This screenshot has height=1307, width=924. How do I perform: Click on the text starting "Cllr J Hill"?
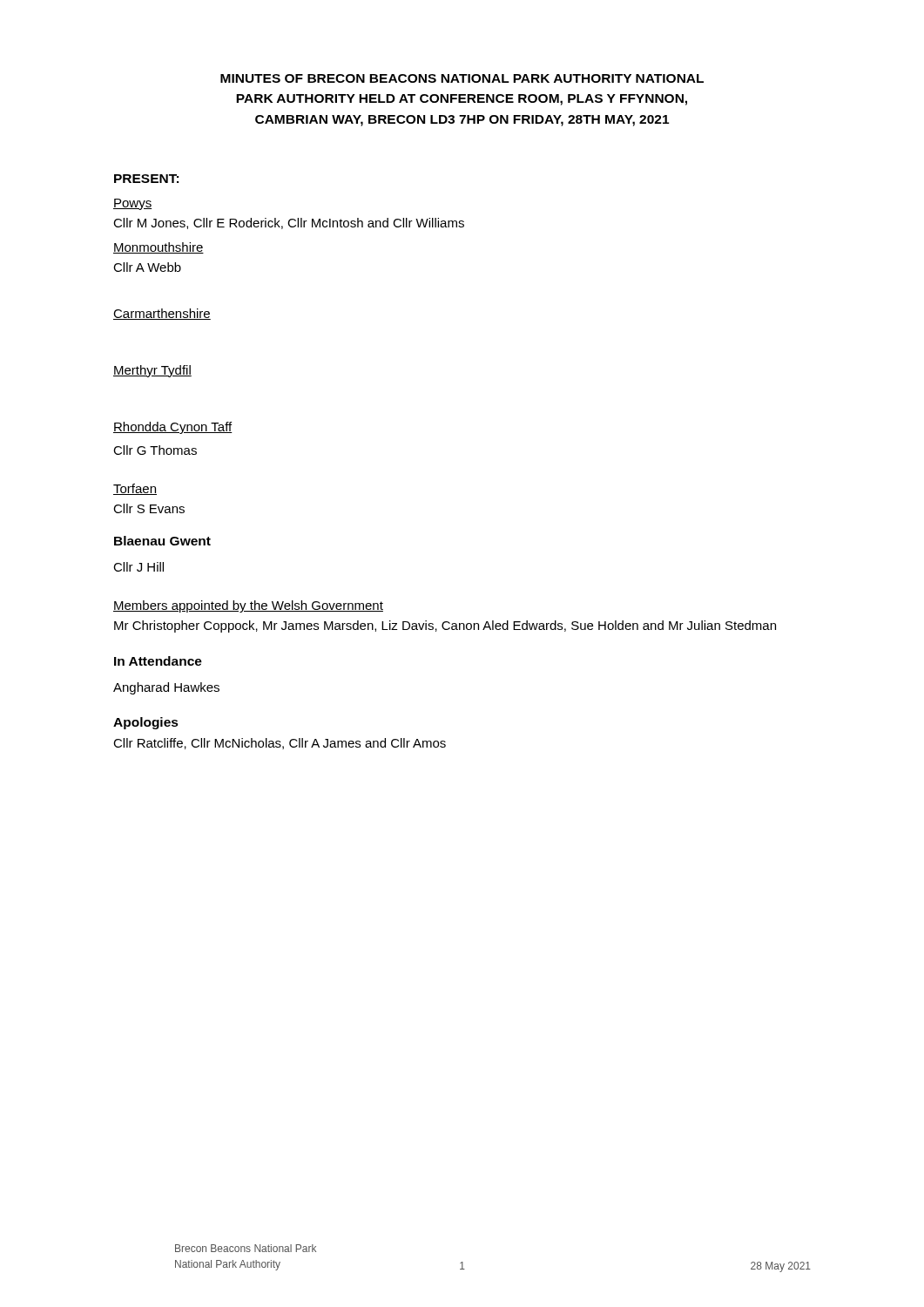[x=139, y=567]
